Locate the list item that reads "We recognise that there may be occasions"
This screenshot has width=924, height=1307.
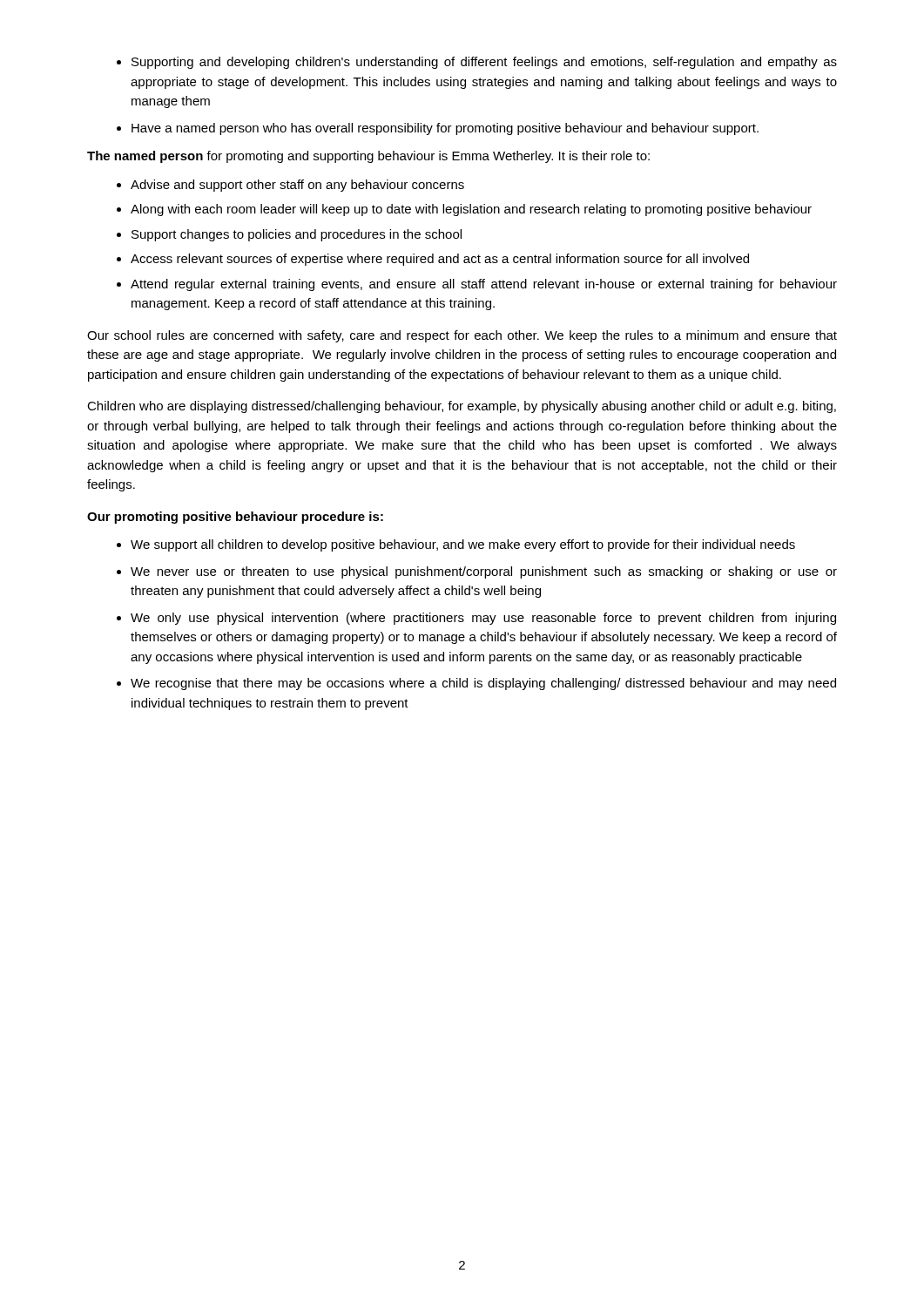click(x=484, y=693)
